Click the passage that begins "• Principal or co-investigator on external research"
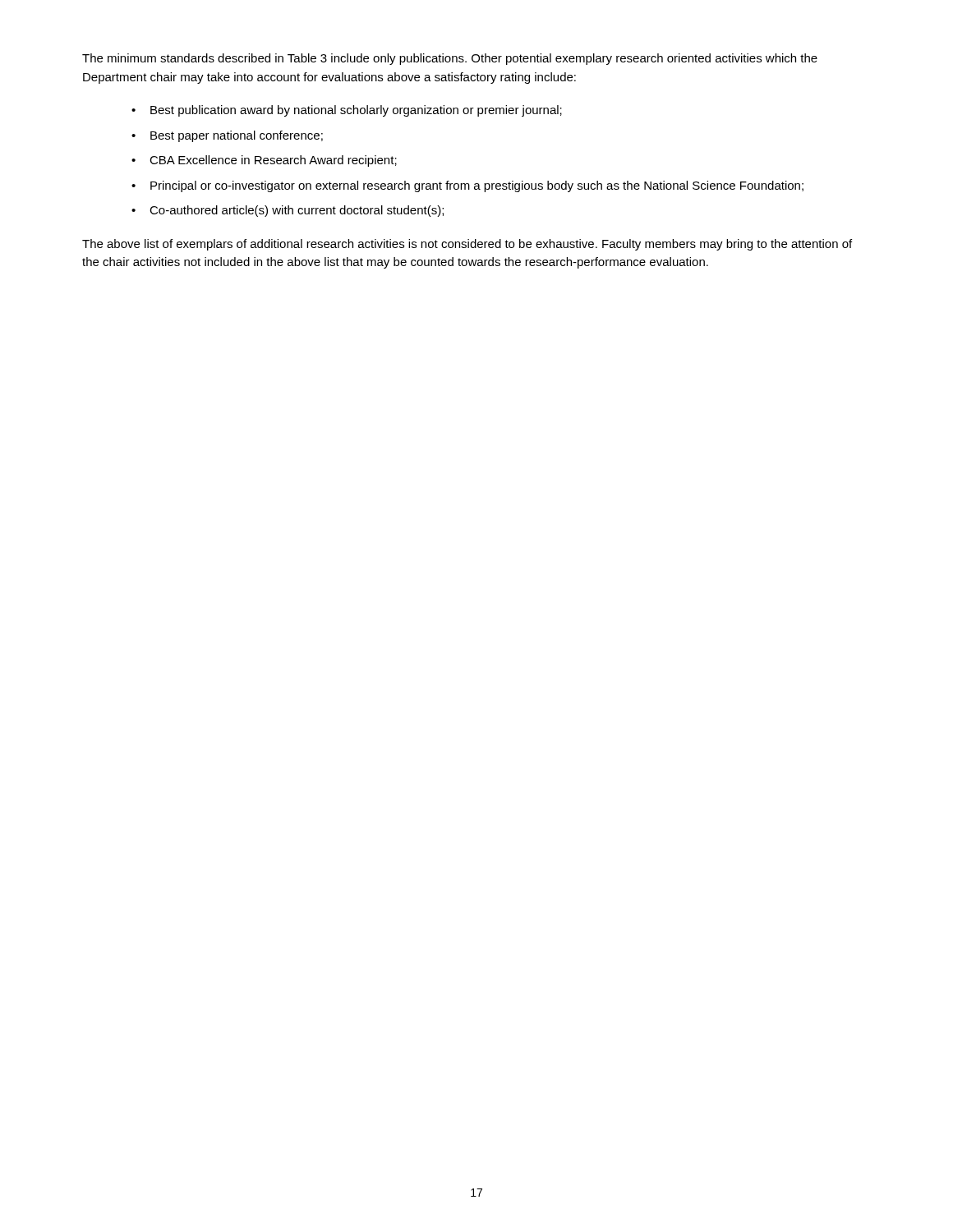 (x=501, y=185)
